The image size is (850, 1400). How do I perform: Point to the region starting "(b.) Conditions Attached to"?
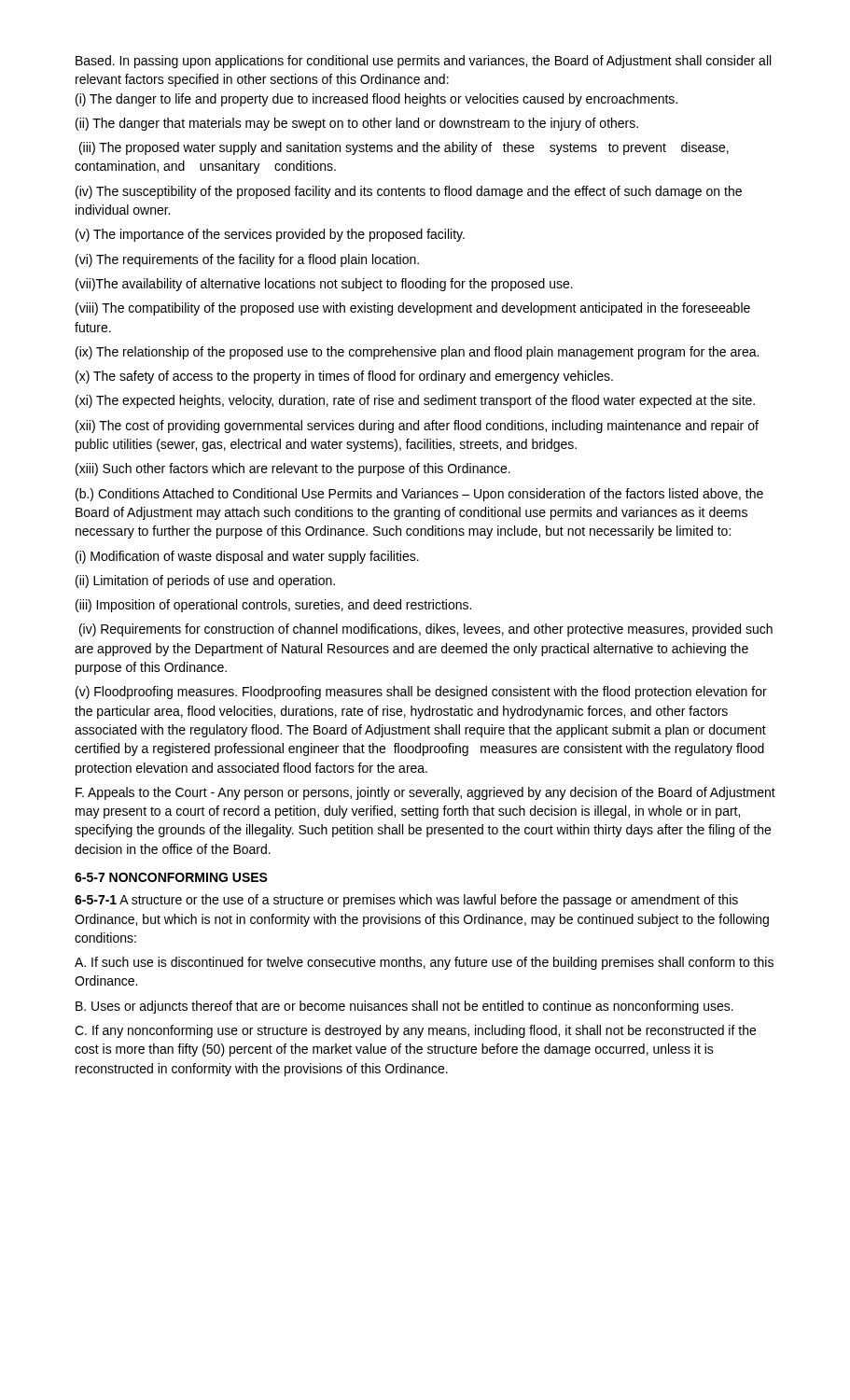(x=419, y=512)
